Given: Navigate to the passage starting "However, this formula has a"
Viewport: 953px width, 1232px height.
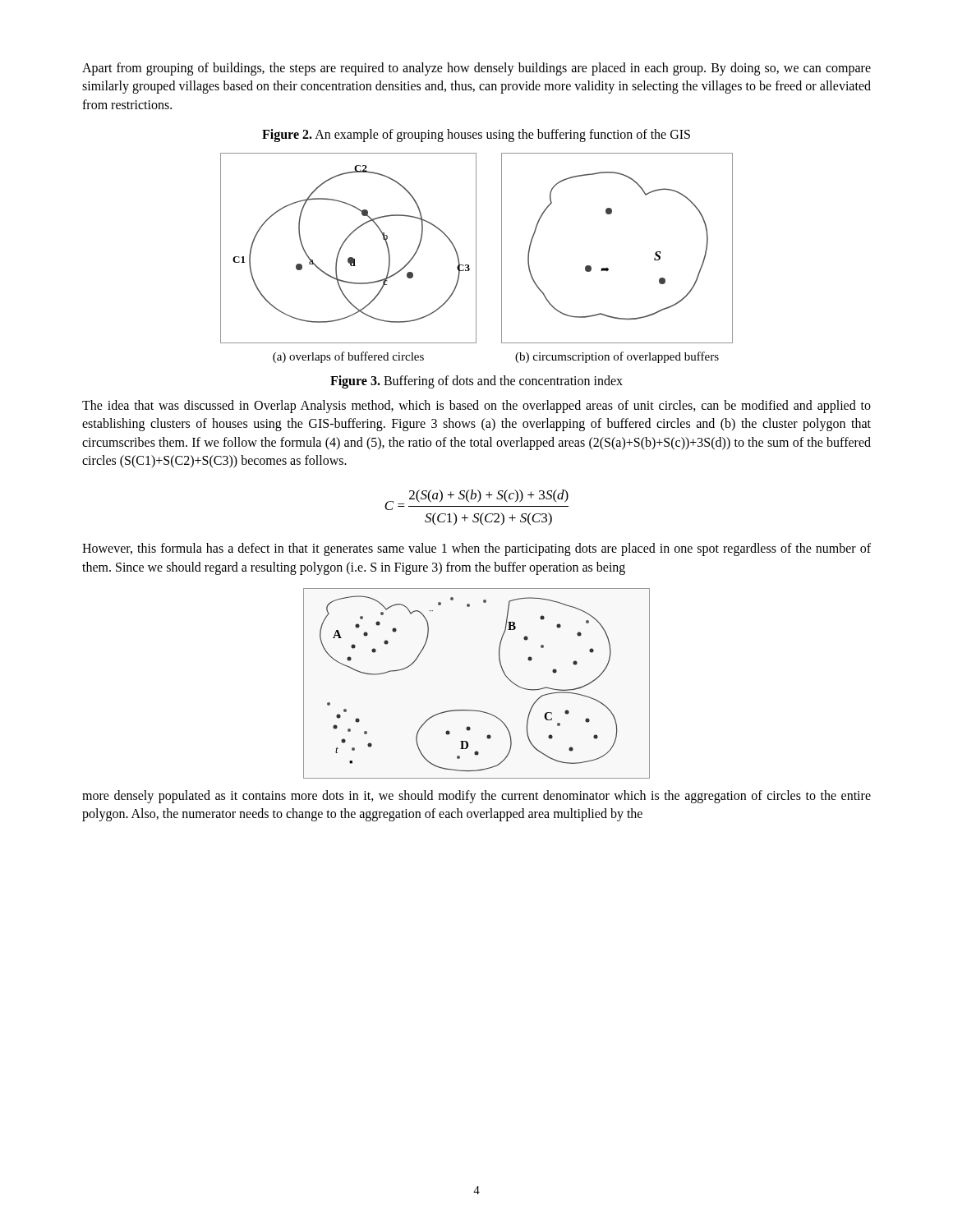Looking at the screenshot, I should (x=476, y=558).
